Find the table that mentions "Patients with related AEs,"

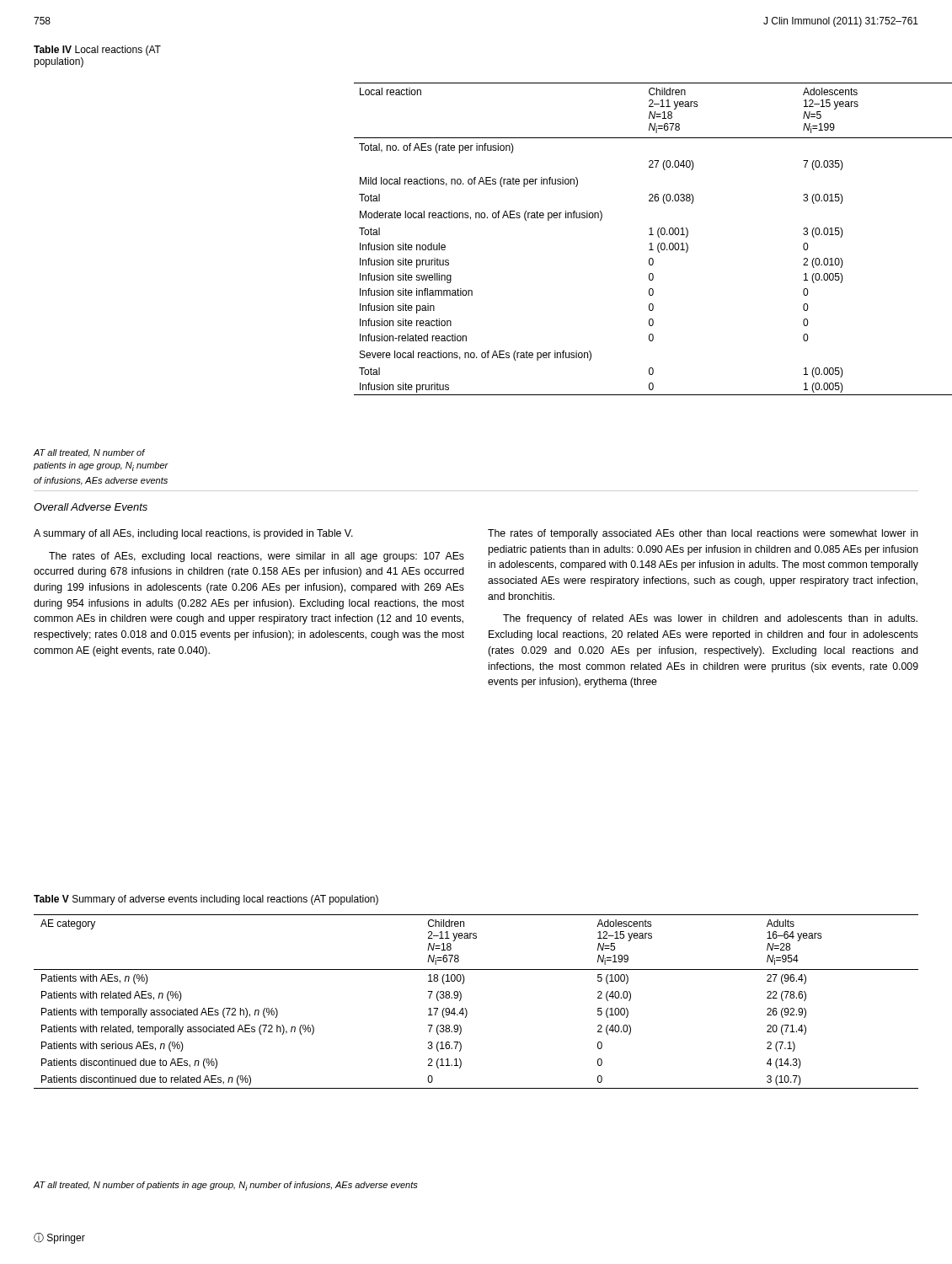[476, 1002]
